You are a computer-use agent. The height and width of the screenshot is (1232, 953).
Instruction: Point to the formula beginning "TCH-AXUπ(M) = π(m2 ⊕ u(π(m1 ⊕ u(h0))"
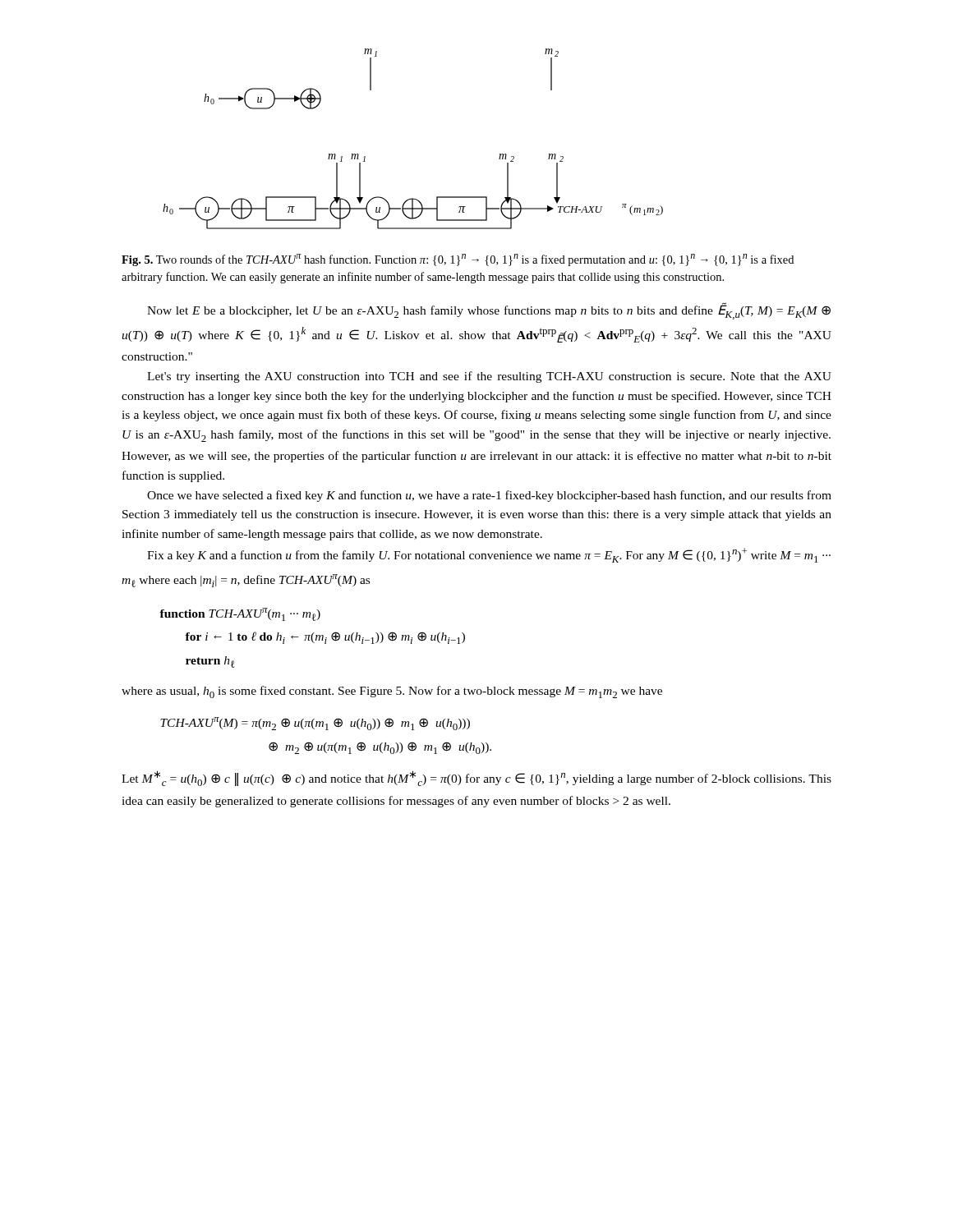click(x=315, y=724)
